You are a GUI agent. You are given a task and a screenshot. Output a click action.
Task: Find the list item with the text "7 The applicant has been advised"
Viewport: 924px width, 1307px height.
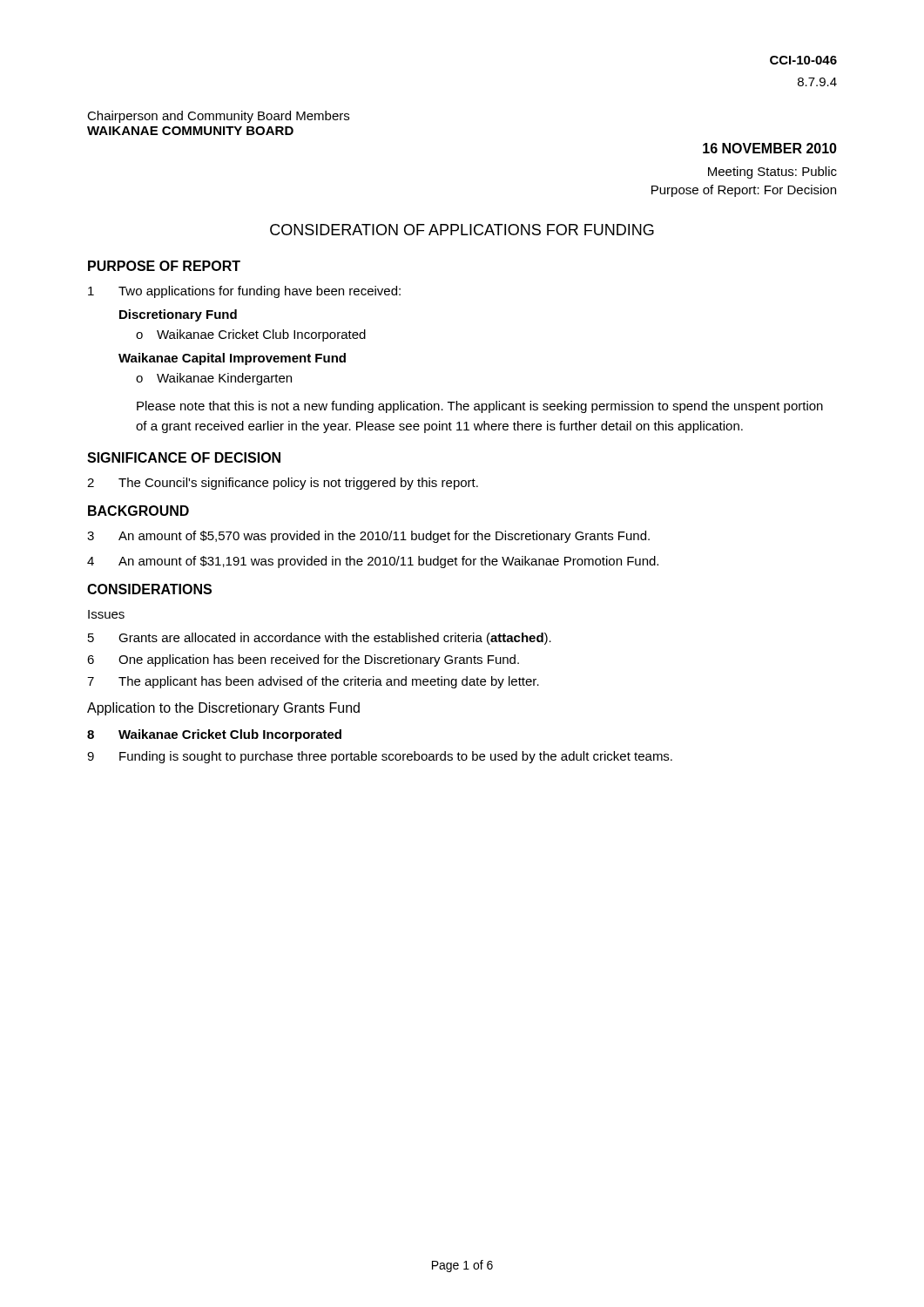pyautogui.click(x=313, y=680)
